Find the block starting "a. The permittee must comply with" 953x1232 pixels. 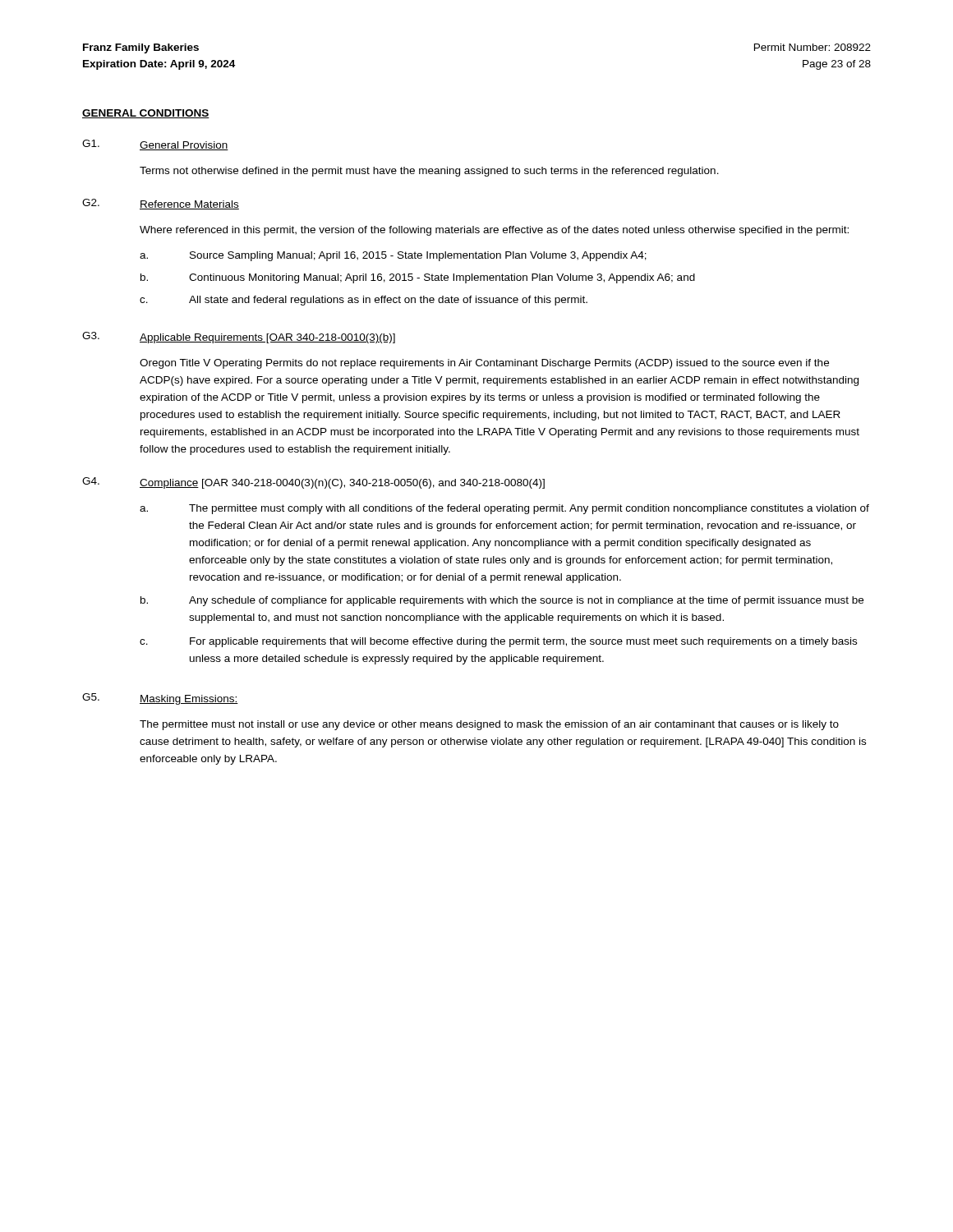pos(505,543)
